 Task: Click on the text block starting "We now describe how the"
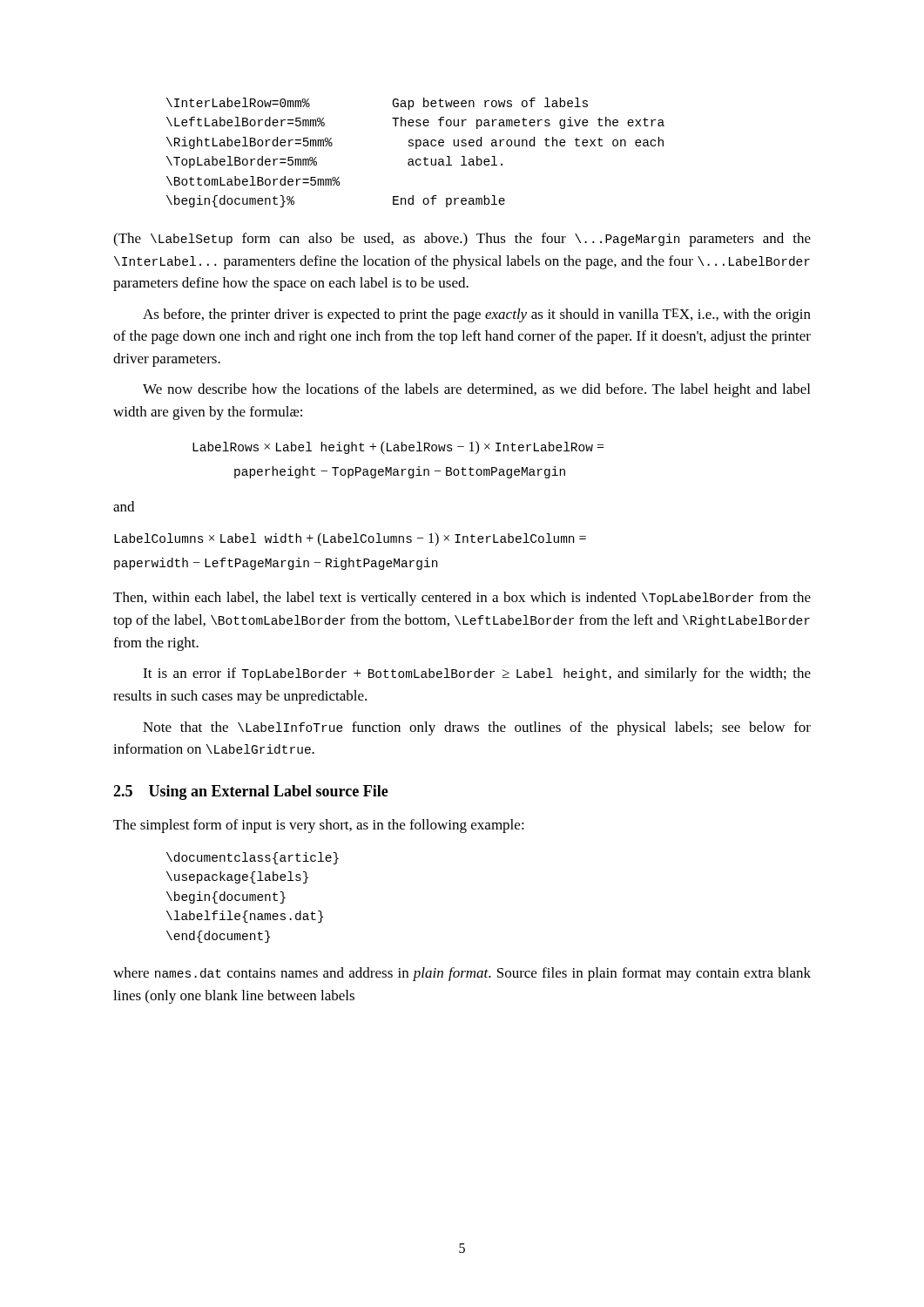click(x=462, y=401)
